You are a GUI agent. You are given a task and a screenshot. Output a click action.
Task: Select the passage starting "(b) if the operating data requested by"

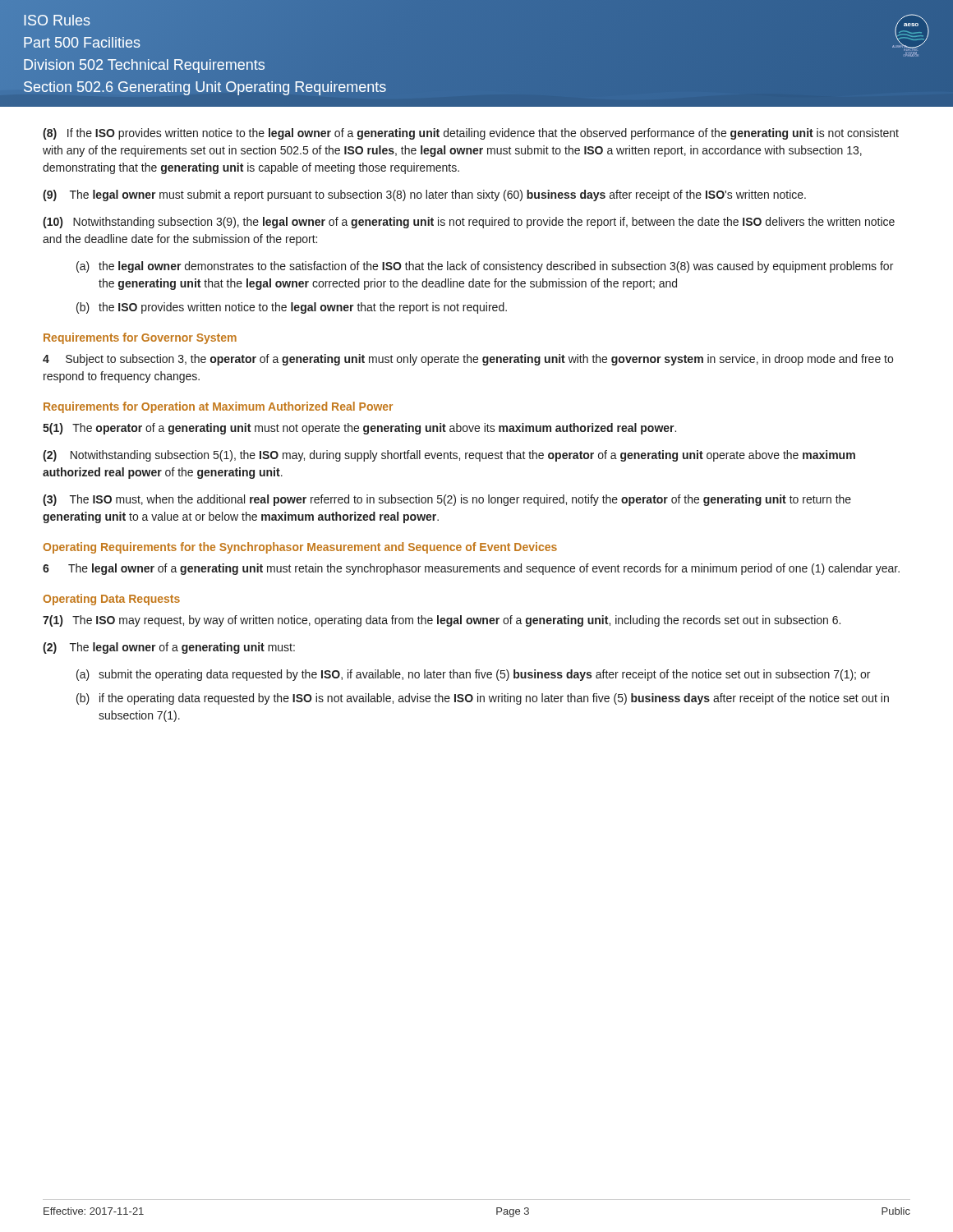(493, 707)
